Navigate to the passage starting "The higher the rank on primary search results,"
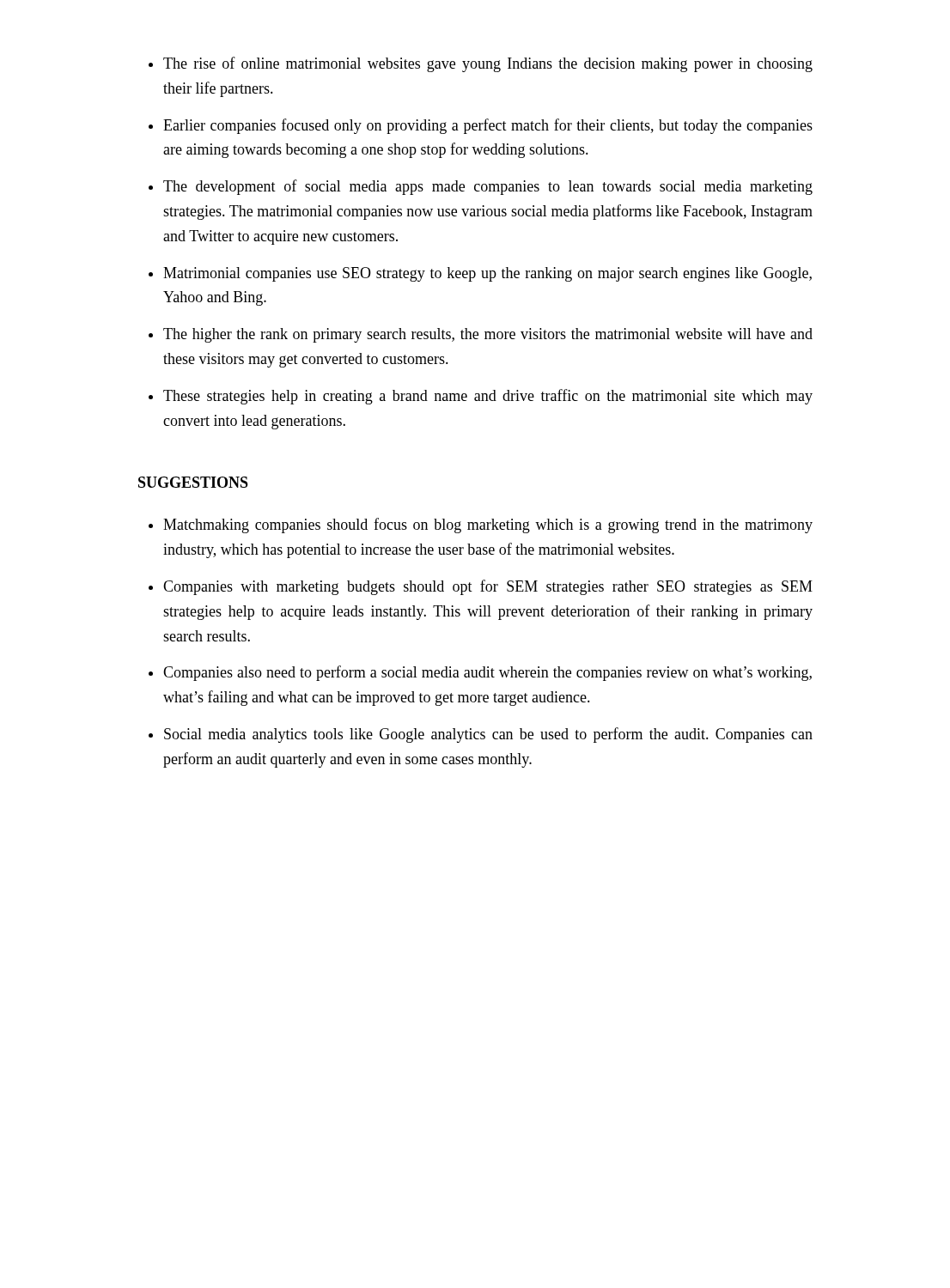Image resolution: width=950 pixels, height=1288 pixels. pos(488,347)
